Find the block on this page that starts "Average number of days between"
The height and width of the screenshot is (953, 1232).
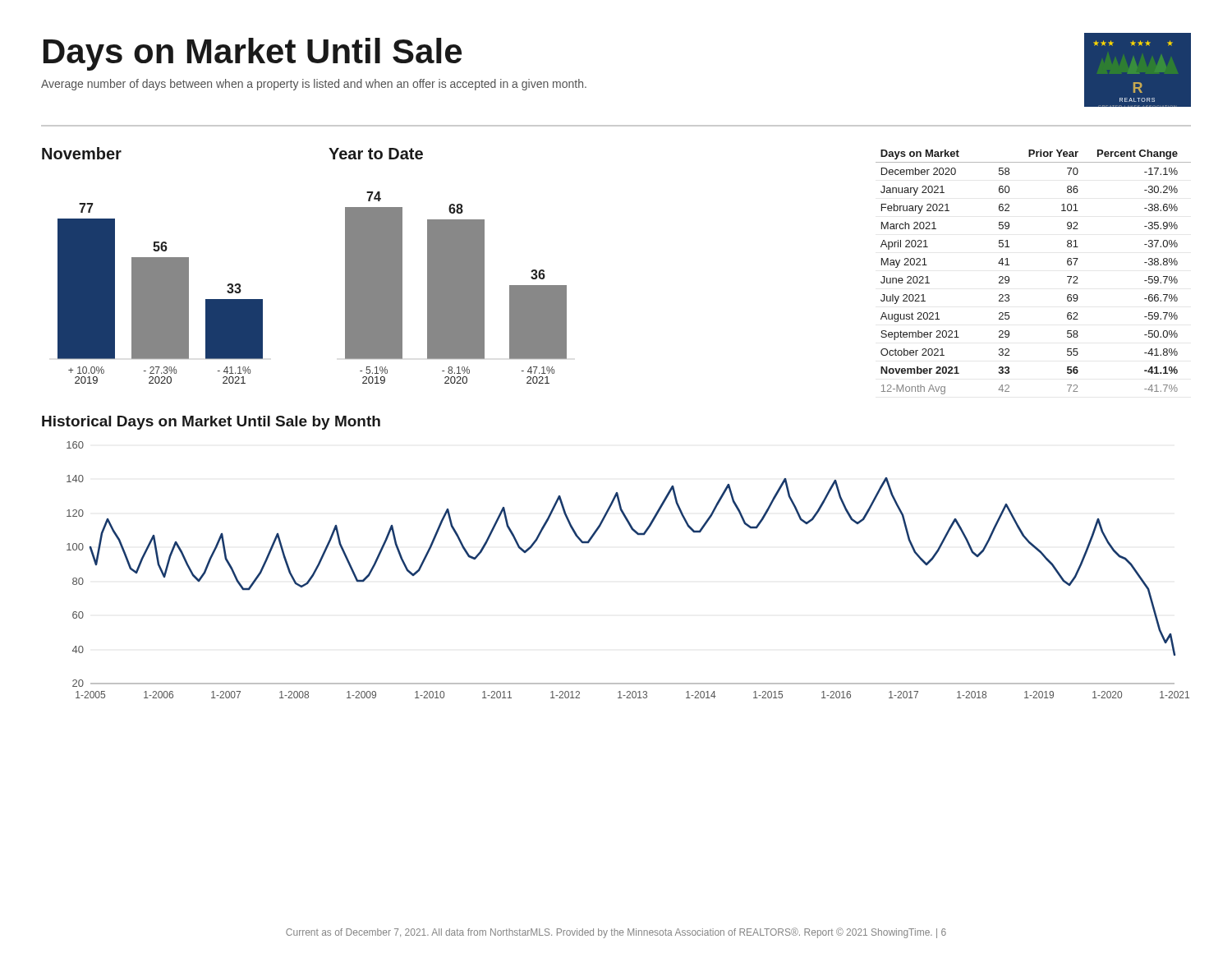[x=558, y=84]
